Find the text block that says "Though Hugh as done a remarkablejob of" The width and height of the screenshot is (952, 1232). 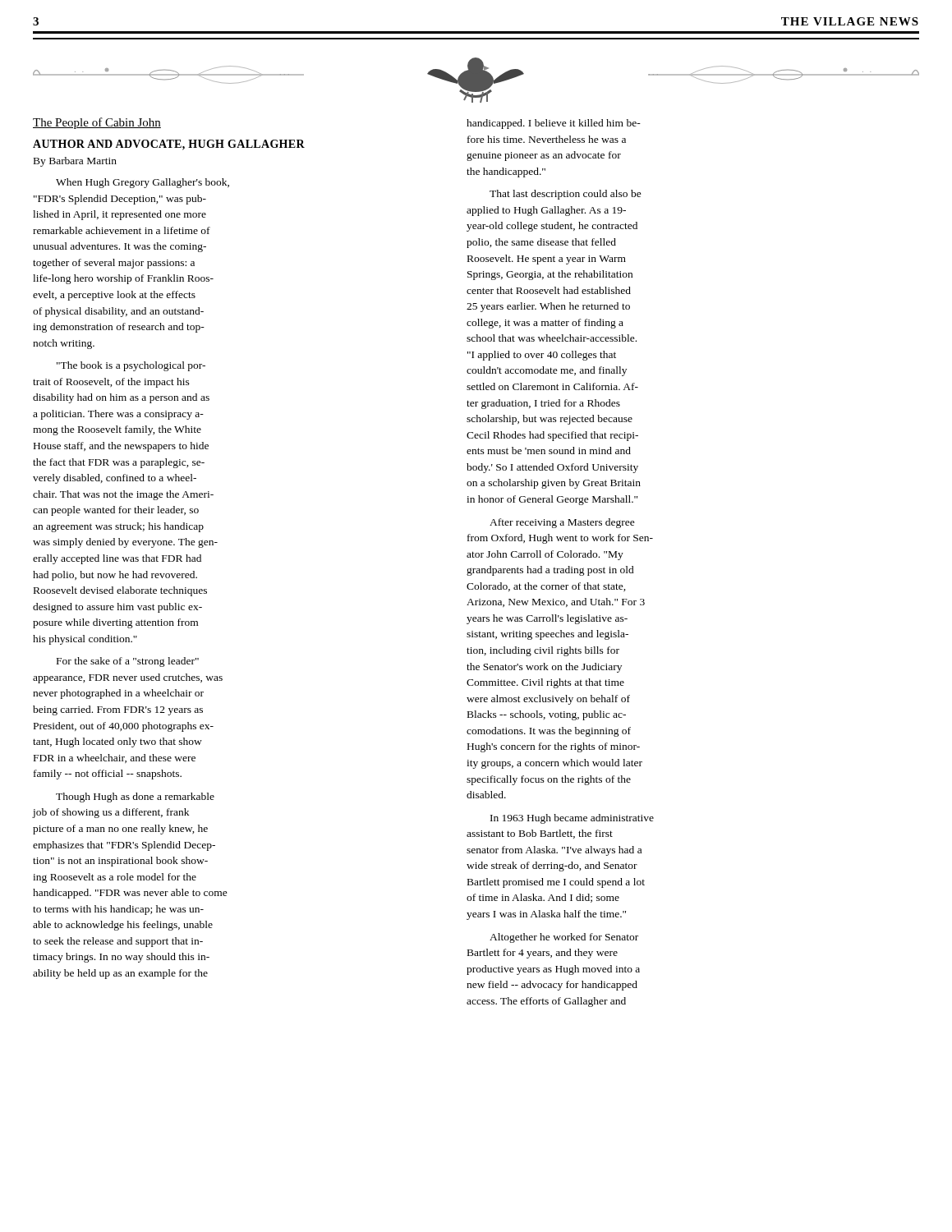(x=130, y=884)
